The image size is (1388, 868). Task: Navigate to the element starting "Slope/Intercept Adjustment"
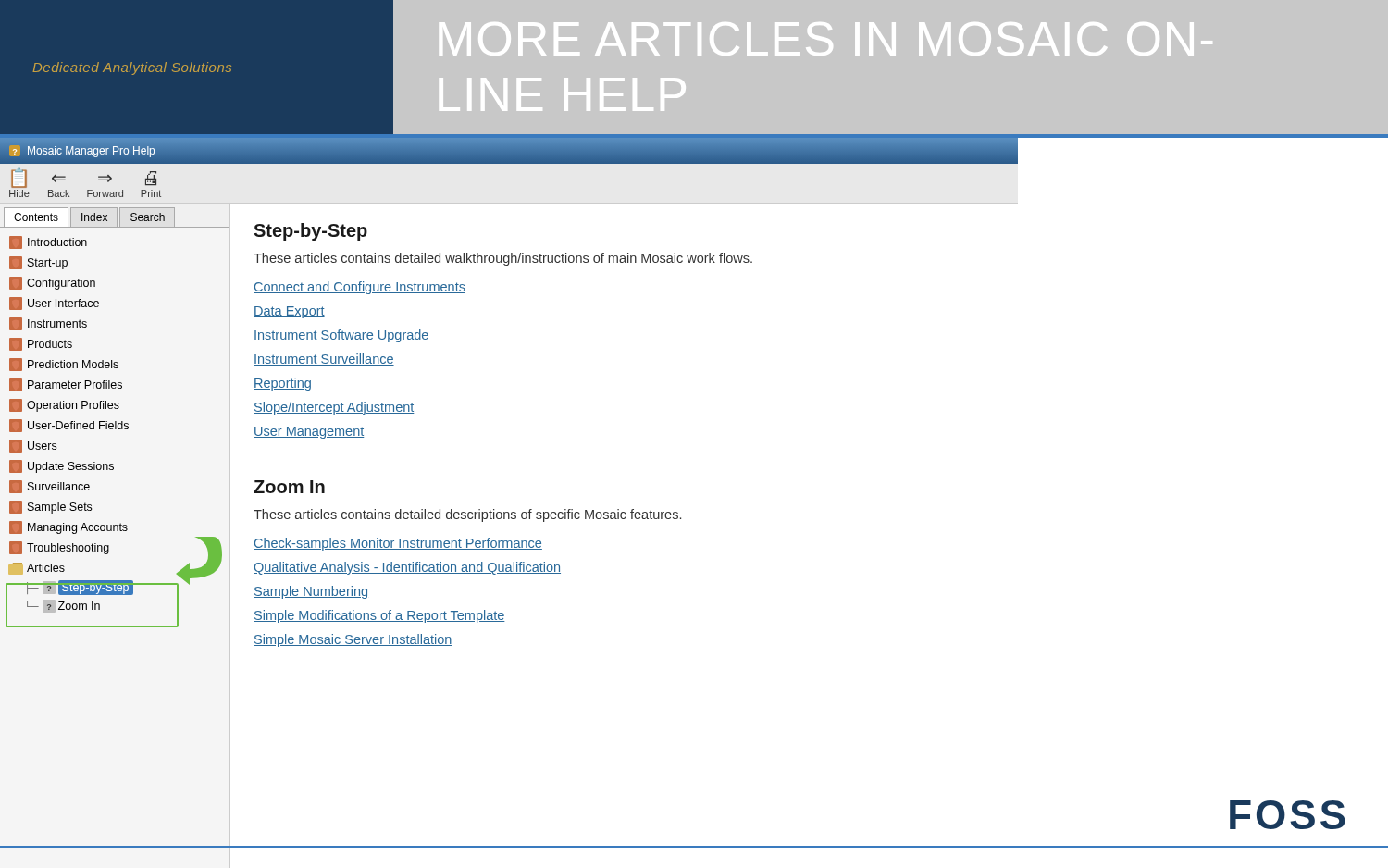tap(334, 407)
